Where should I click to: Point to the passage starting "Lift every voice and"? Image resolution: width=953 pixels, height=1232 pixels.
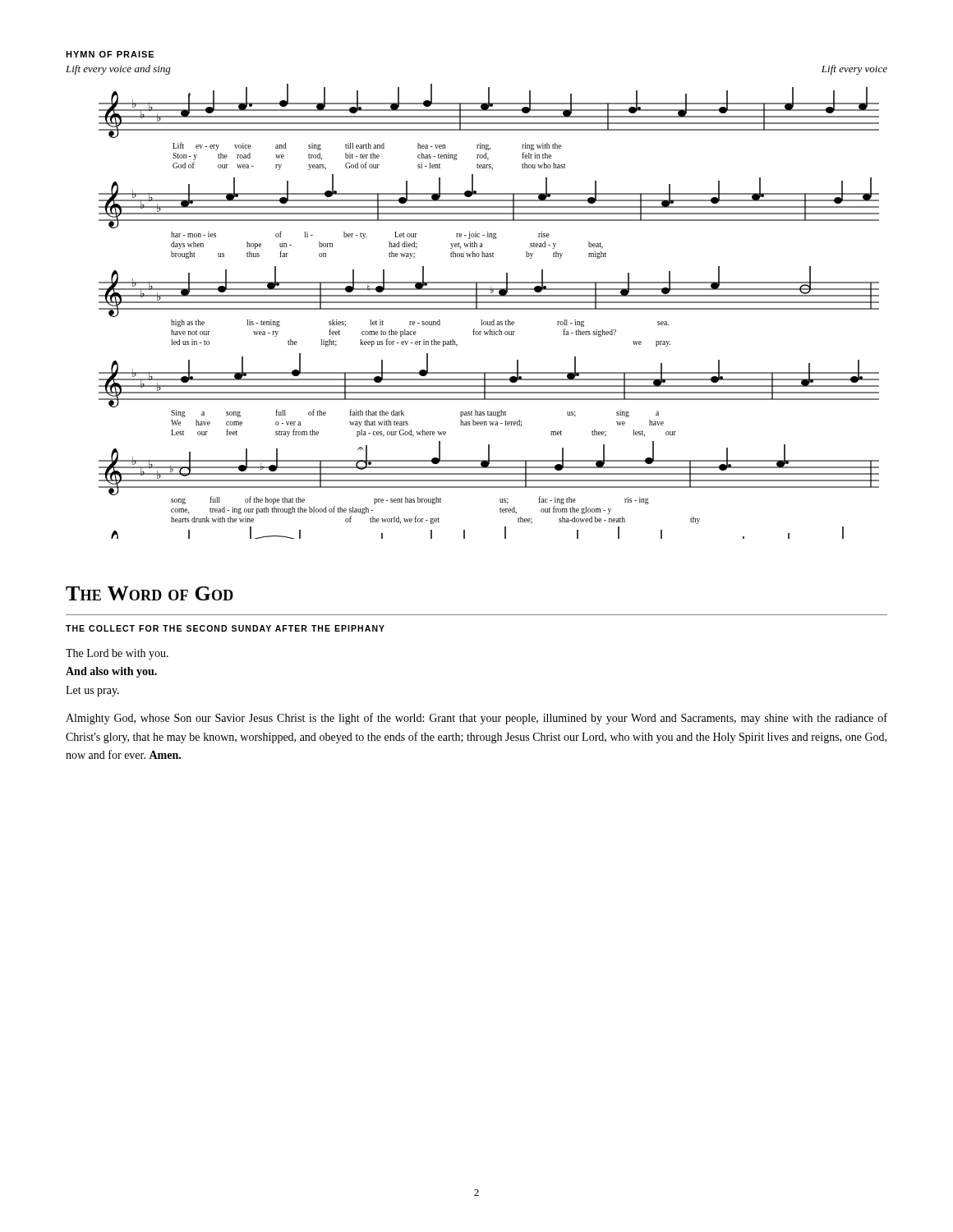coord(118,69)
